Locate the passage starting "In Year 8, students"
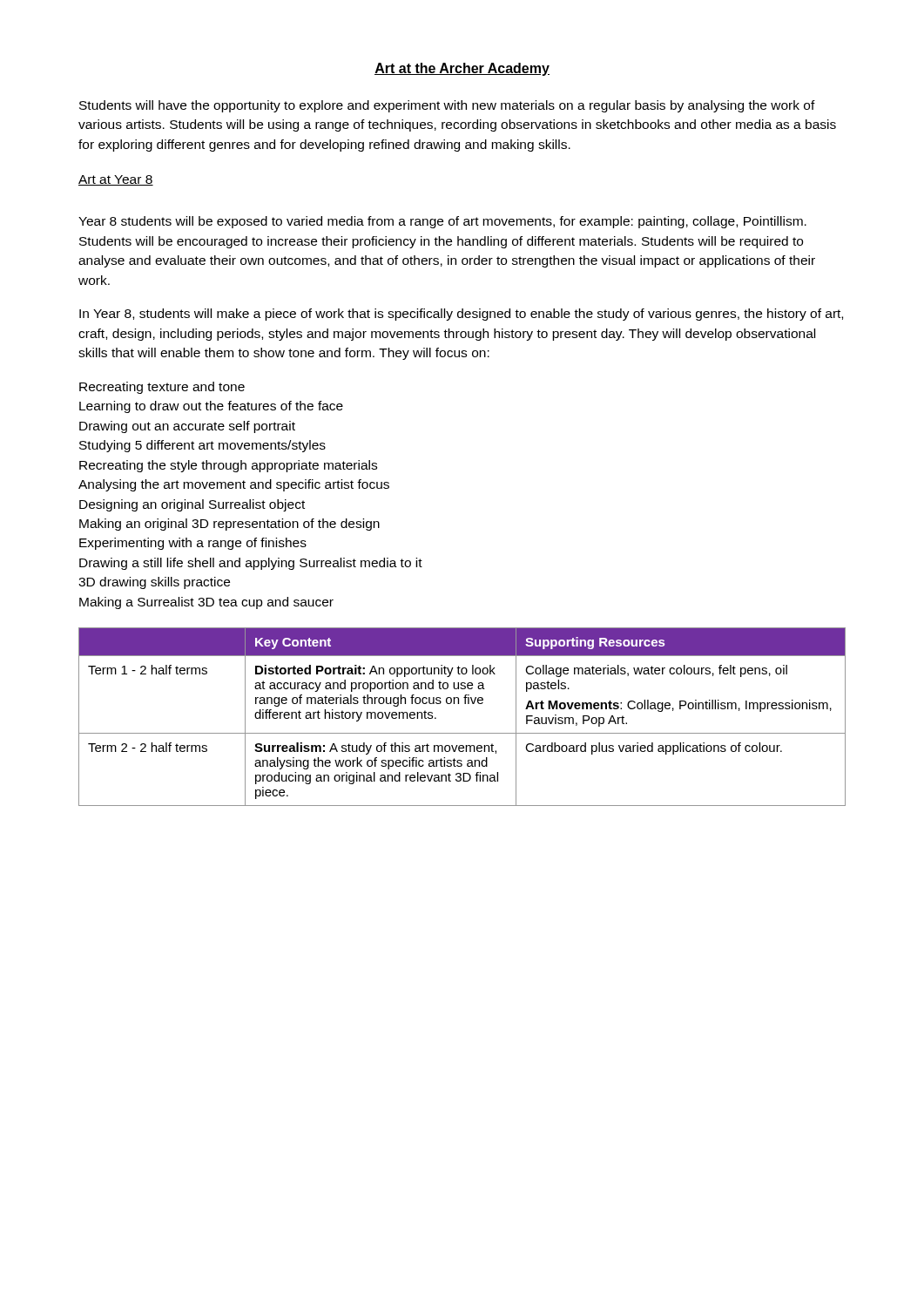The image size is (924, 1307). [461, 333]
